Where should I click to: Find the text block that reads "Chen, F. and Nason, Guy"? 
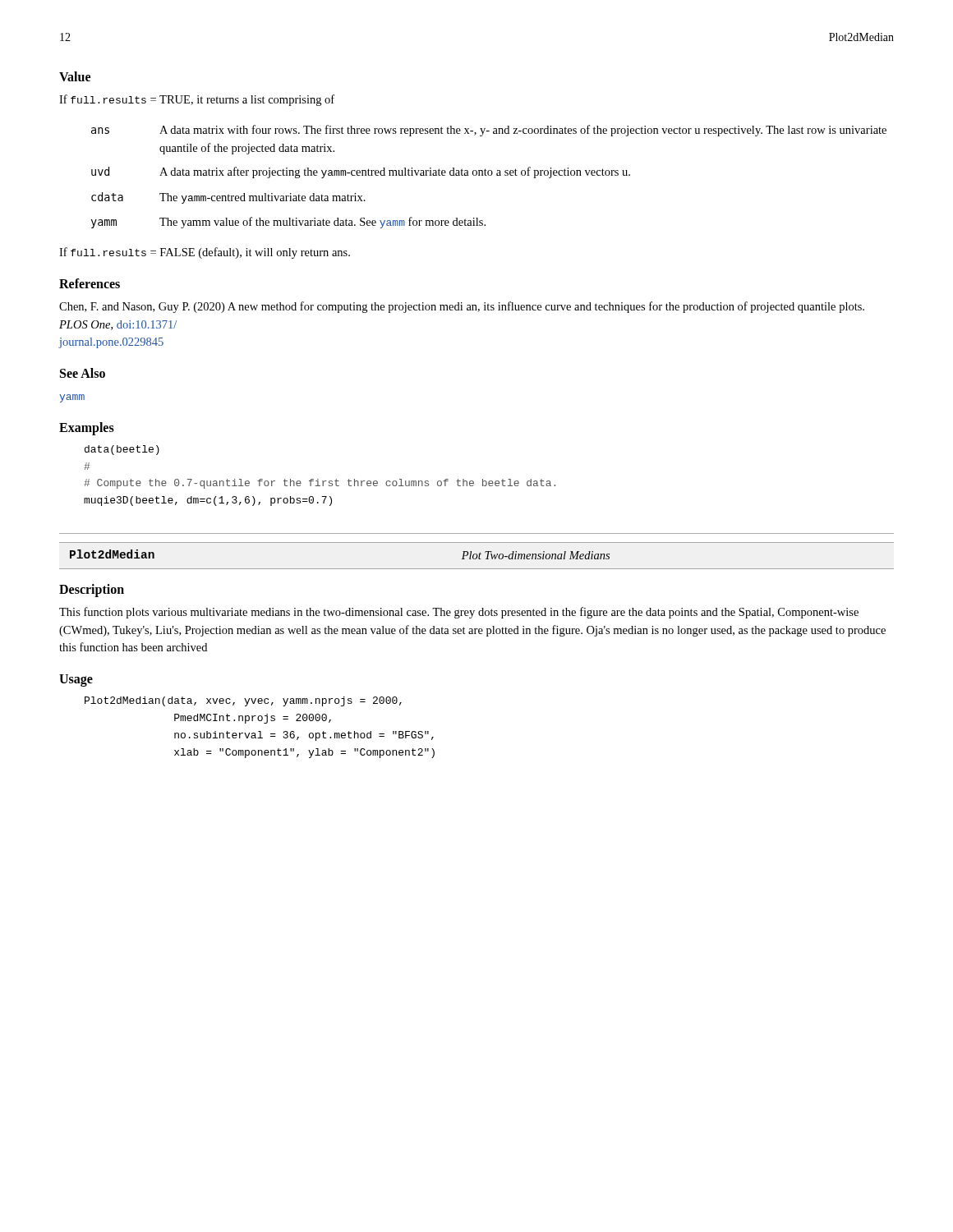point(462,307)
